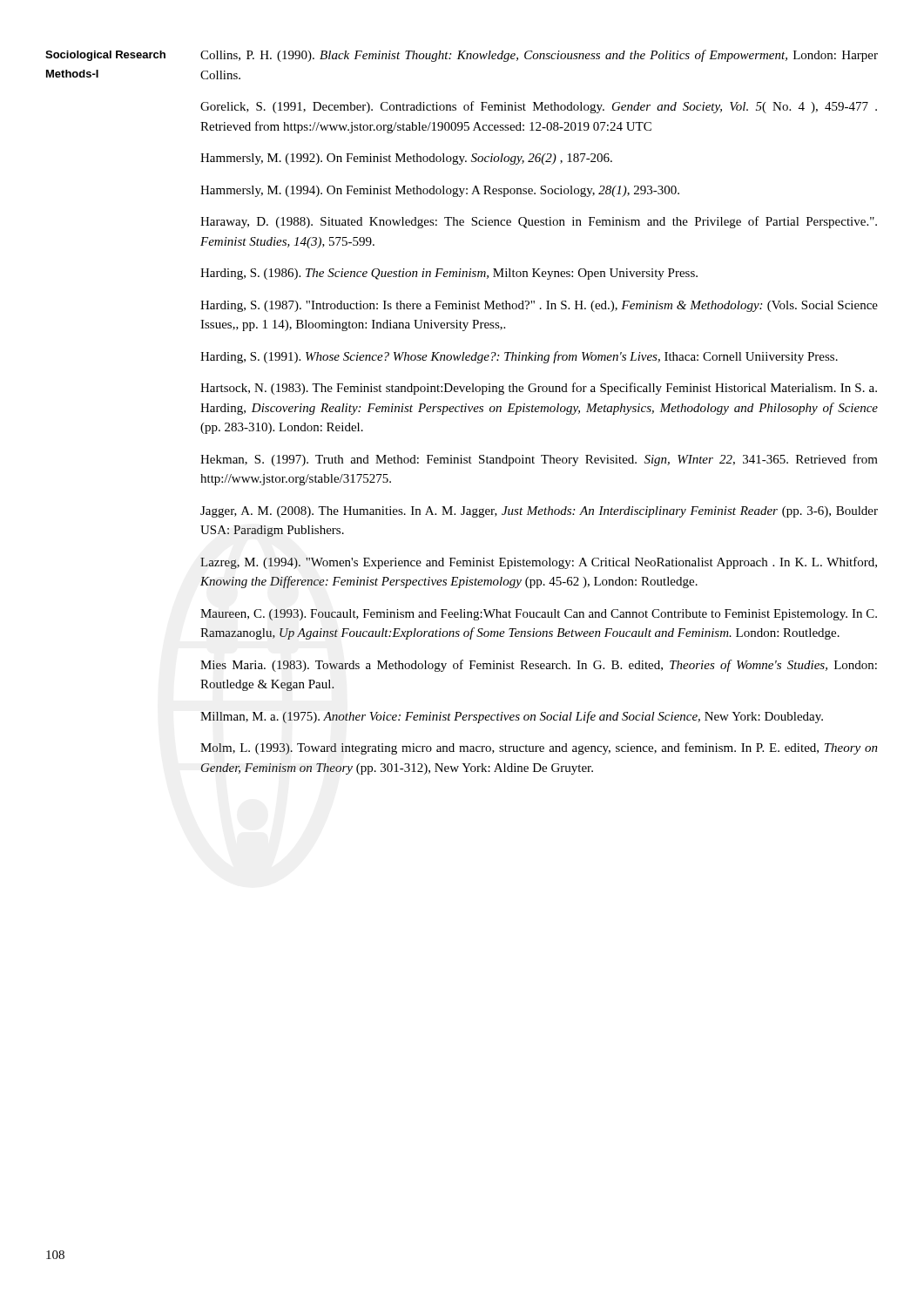Screen dimensions: 1307x924
Task: Point to the block beginning "Gorelick, S. (1991, December). Contradictions of"
Action: pyautogui.click(x=539, y=116)
